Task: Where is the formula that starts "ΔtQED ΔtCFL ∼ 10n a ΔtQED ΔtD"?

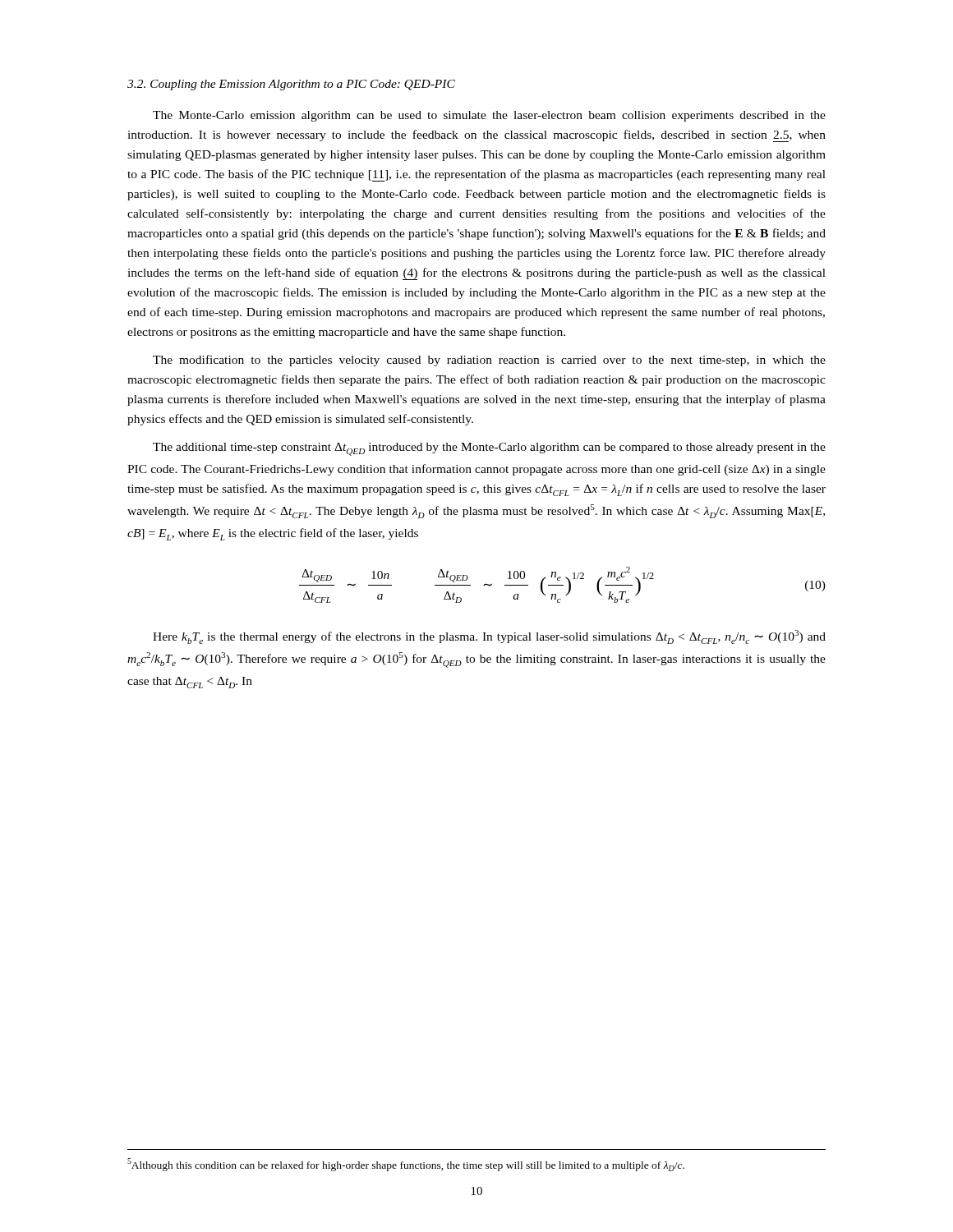Action: point(562,585)
